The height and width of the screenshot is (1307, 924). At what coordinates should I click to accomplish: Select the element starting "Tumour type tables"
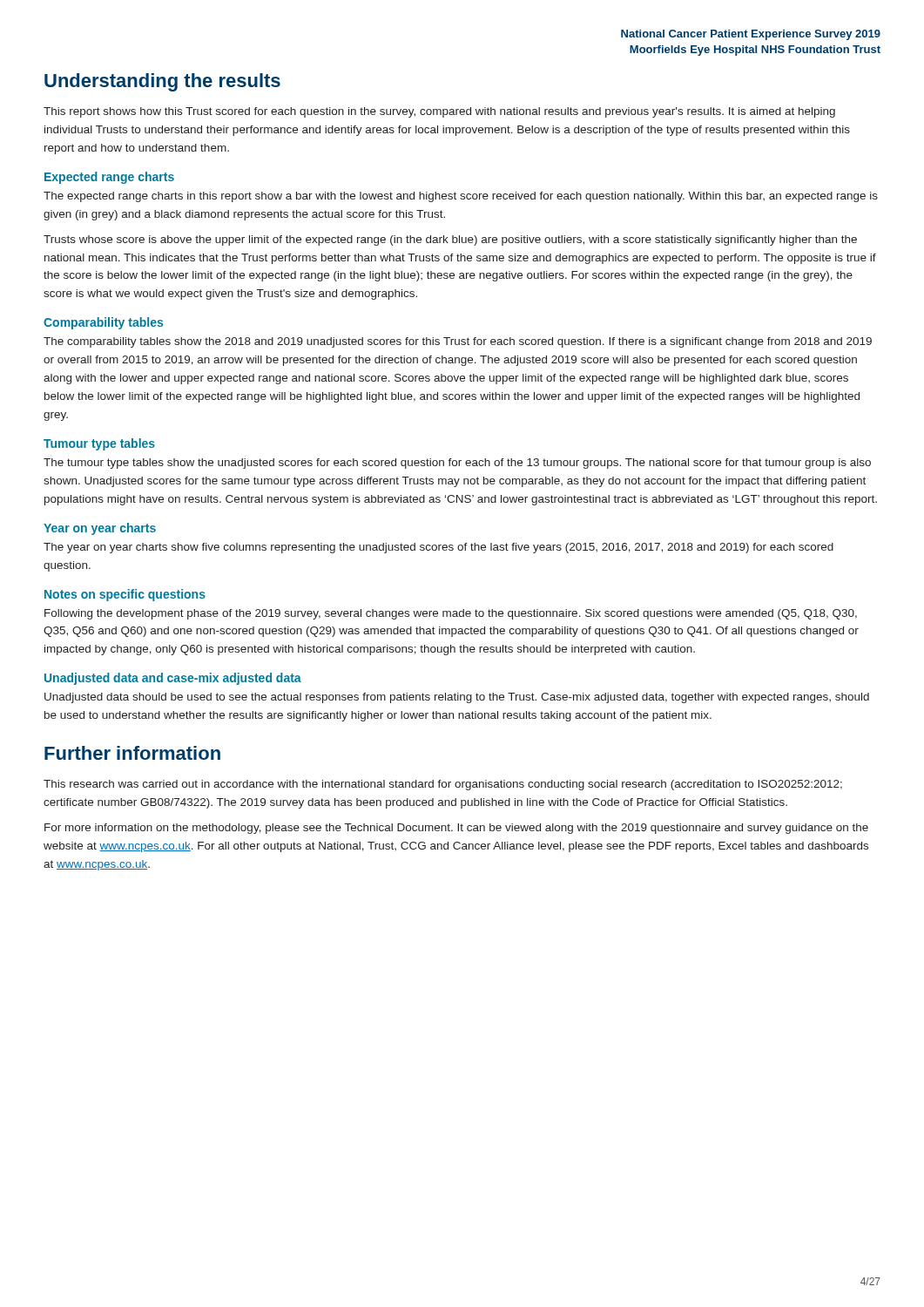pos(99,444)
